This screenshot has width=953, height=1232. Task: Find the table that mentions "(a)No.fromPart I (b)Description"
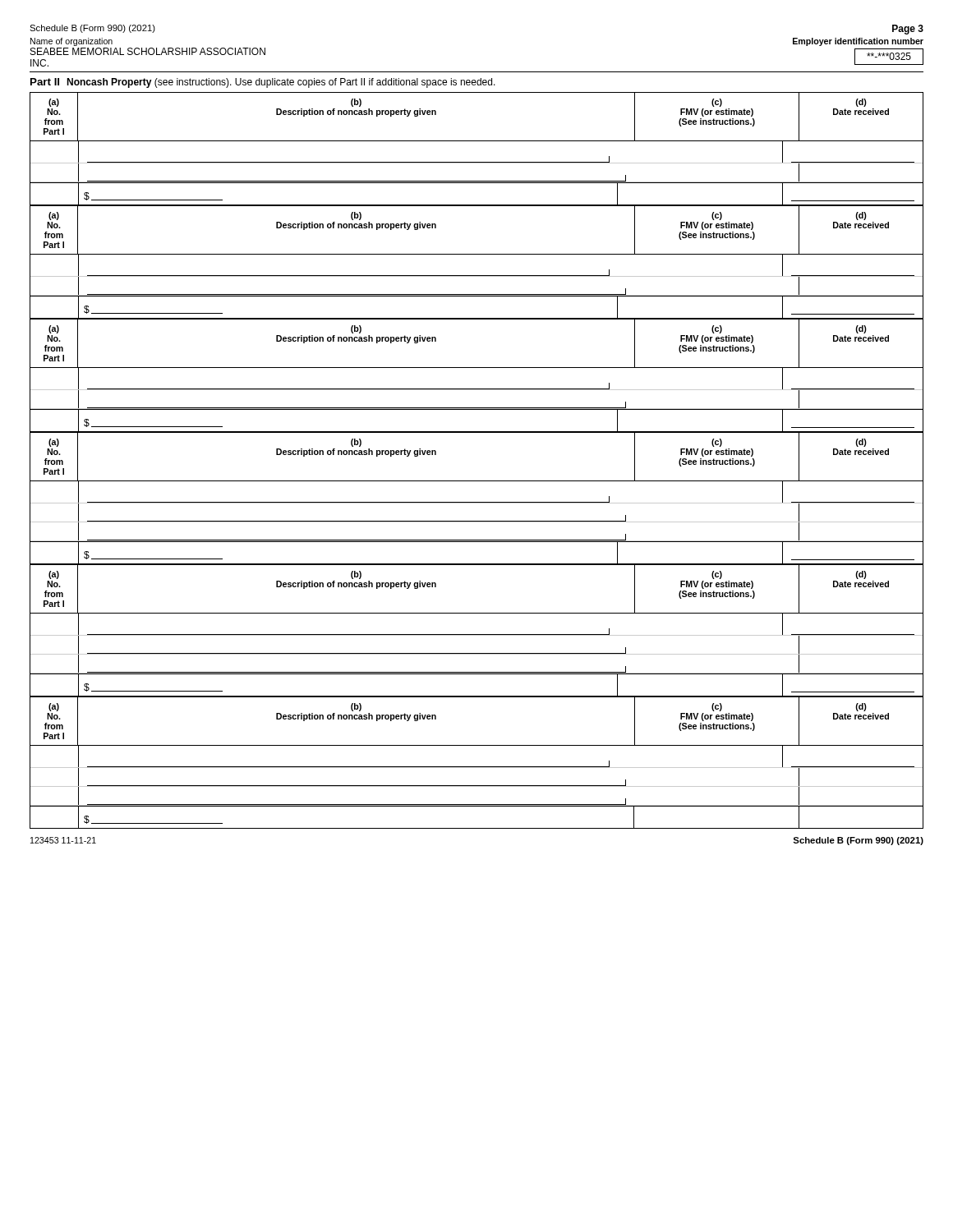tap(476, 460)
